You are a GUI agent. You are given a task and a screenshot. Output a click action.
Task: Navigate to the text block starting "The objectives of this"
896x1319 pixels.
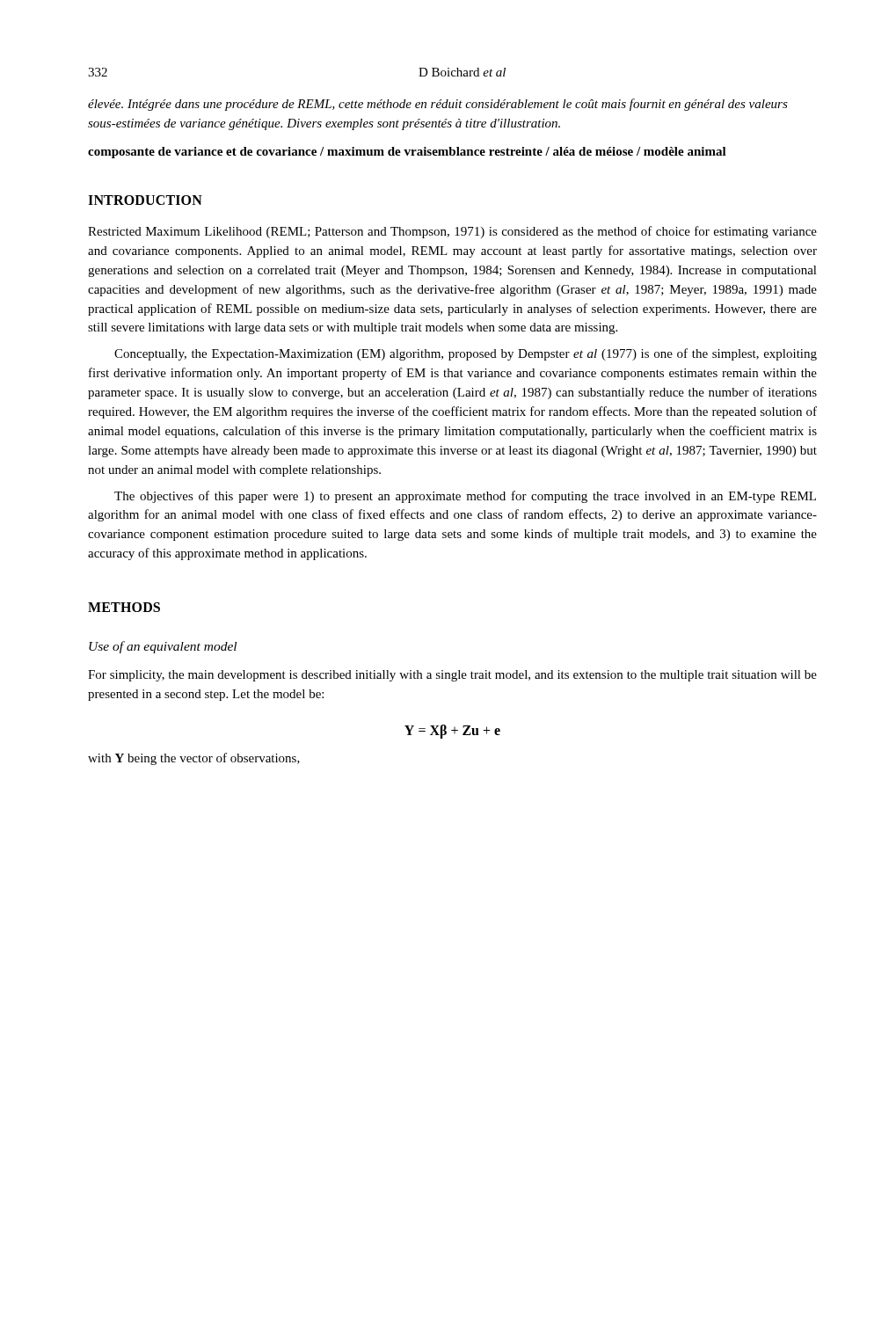pos(452,524)
